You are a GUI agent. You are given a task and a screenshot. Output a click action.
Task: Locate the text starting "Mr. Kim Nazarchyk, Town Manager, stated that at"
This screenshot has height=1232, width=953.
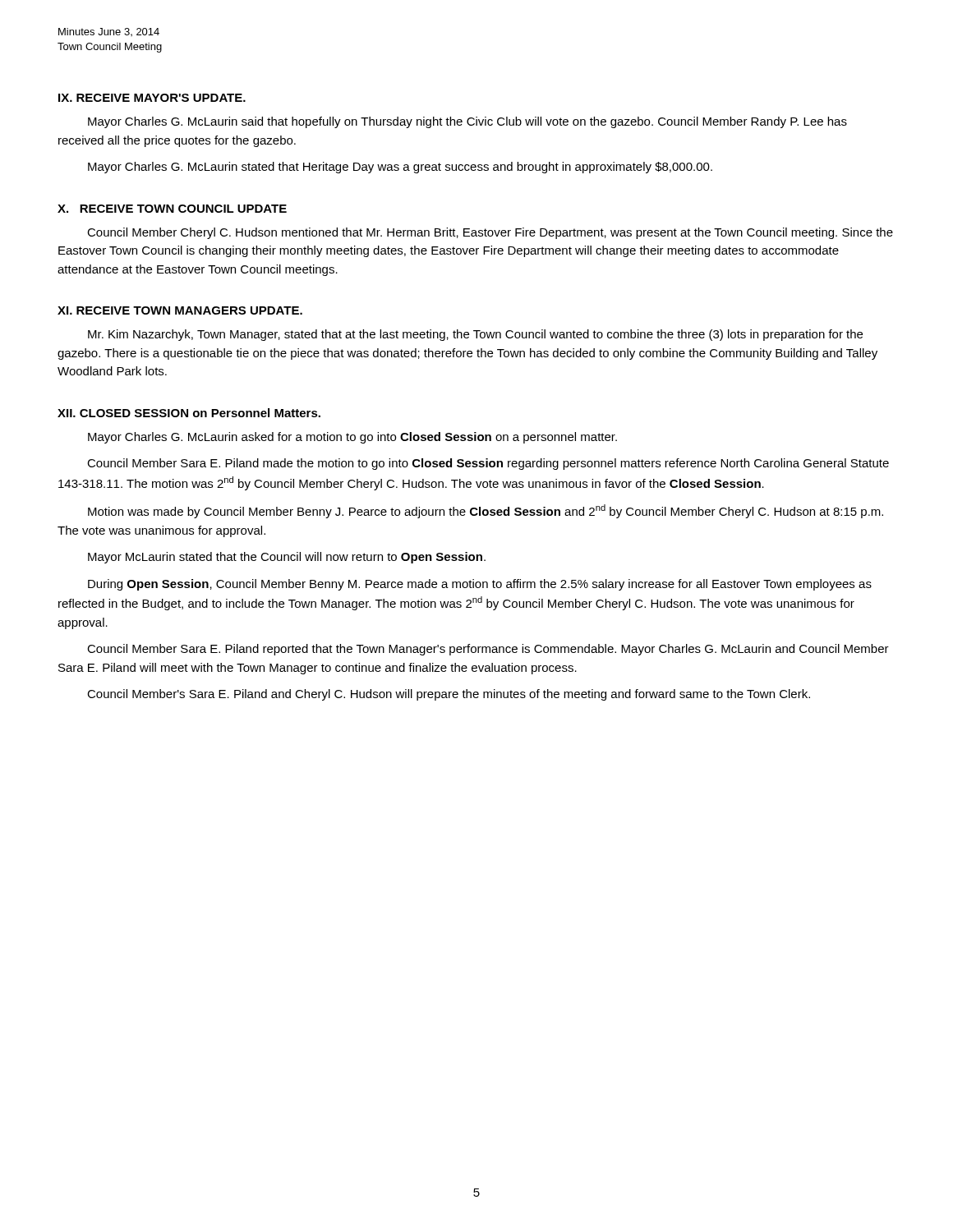467,352
